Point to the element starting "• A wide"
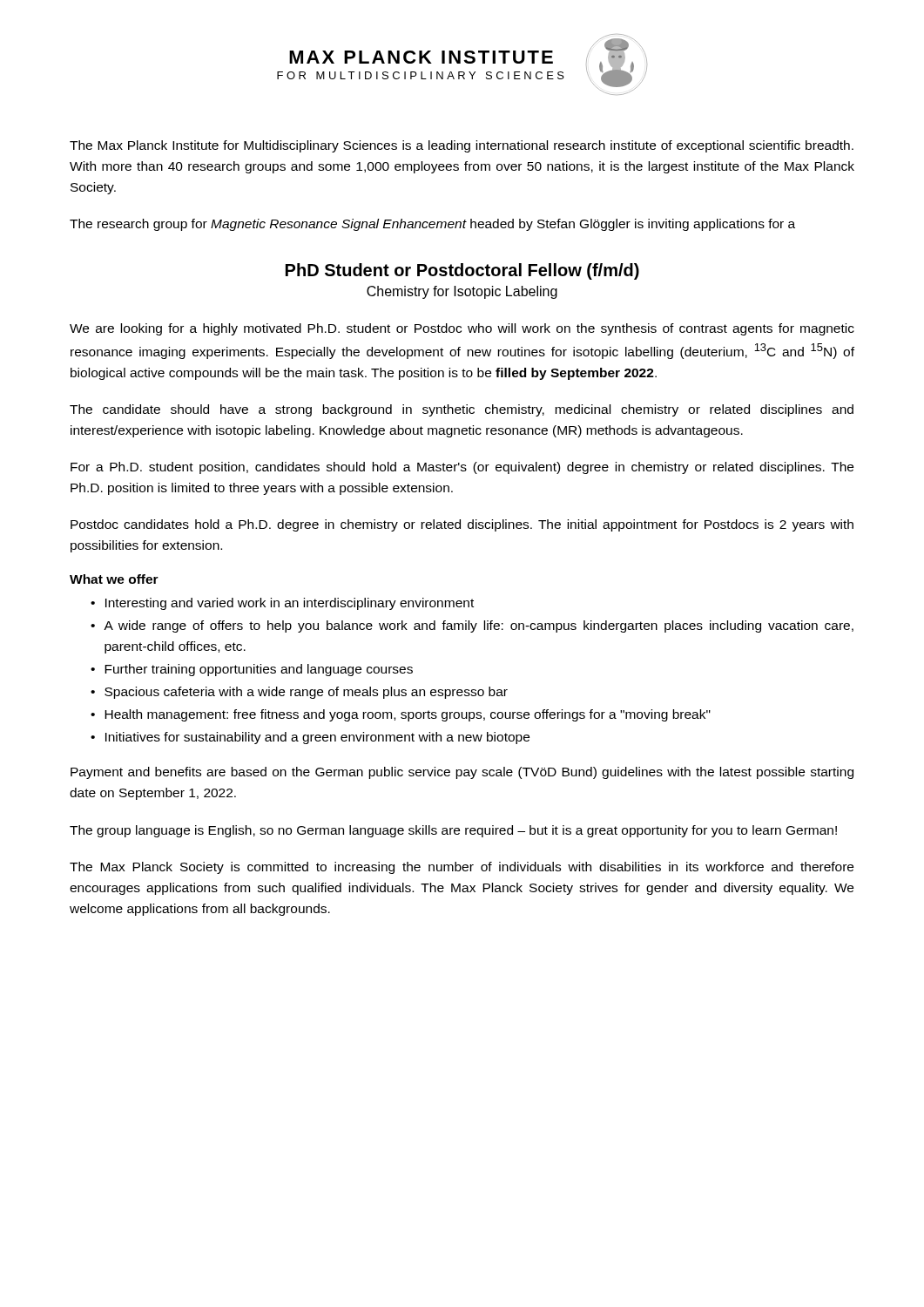924x1307 pixels. pyautogui.click(x=472, y=636)
